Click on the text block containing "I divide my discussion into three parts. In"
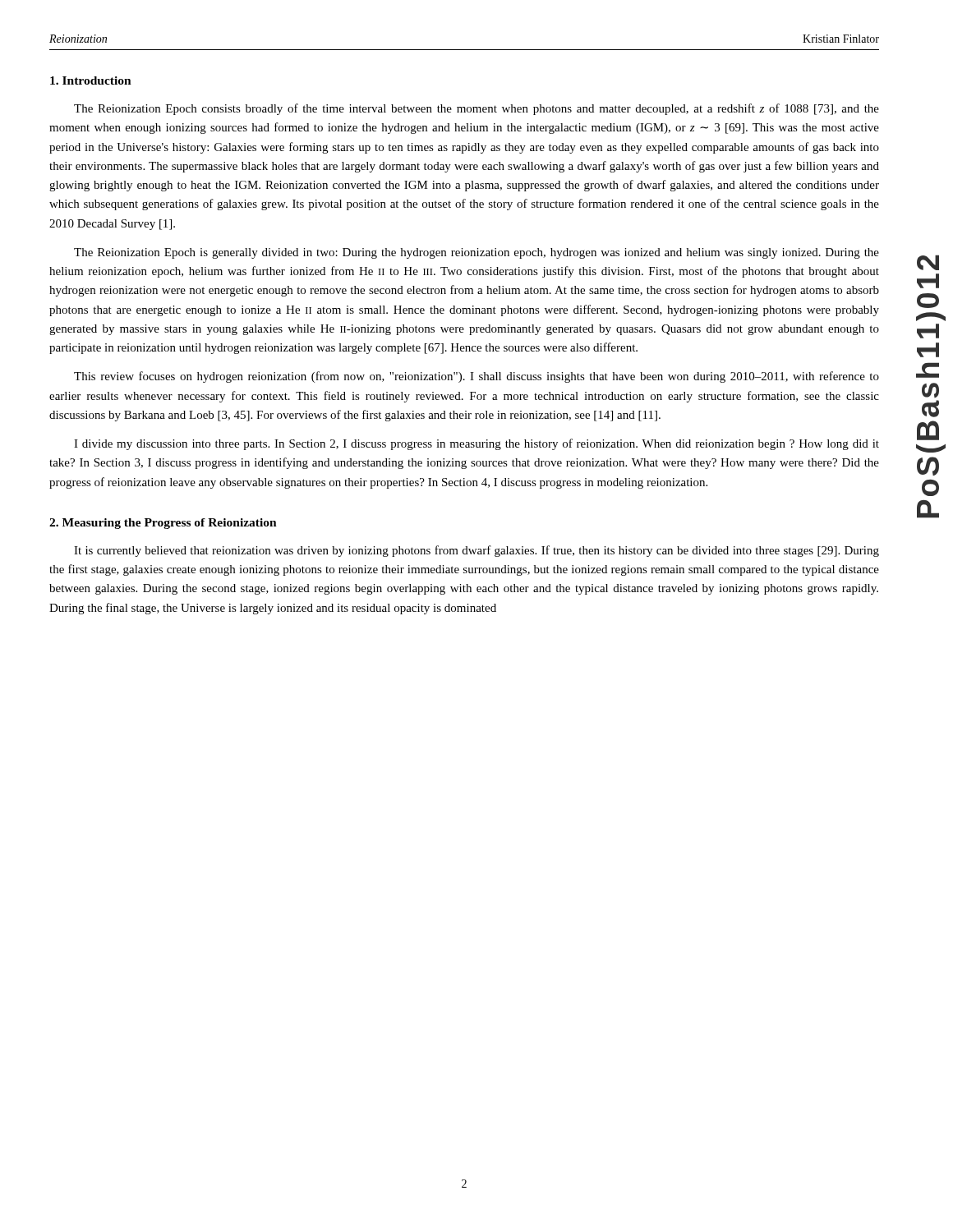Viewport: 953px width, 1232px height. click(x=464, y=463)
